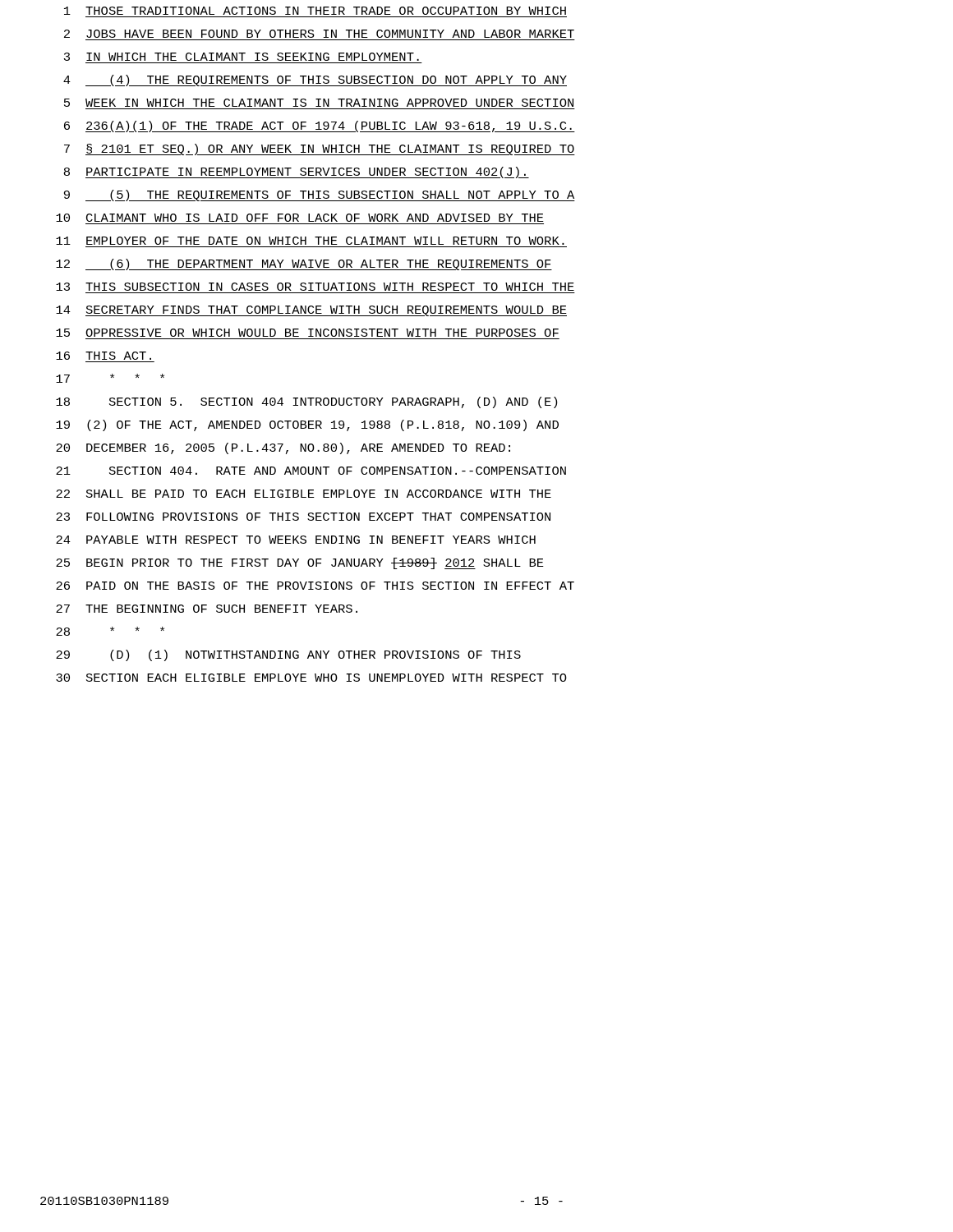Where is the passage that starts "24 PAYABLE WITH RESPECT TO"?
Viewport: 953px width, 1232px height.
pyautogui.click(x=288, y=540)
